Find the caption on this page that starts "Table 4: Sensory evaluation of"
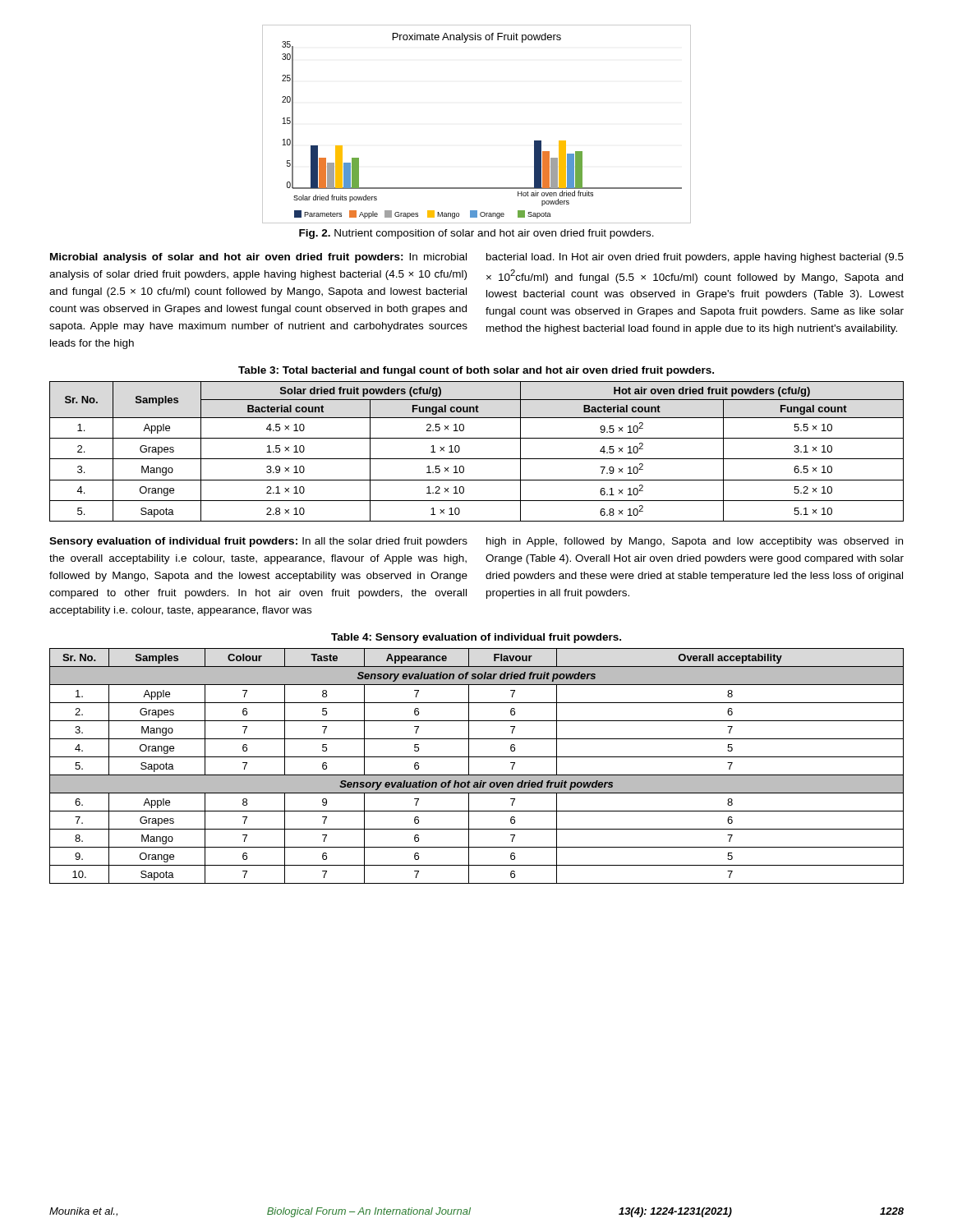The height and width of the screenshot is (1232, 953). [x=476, y=637]
